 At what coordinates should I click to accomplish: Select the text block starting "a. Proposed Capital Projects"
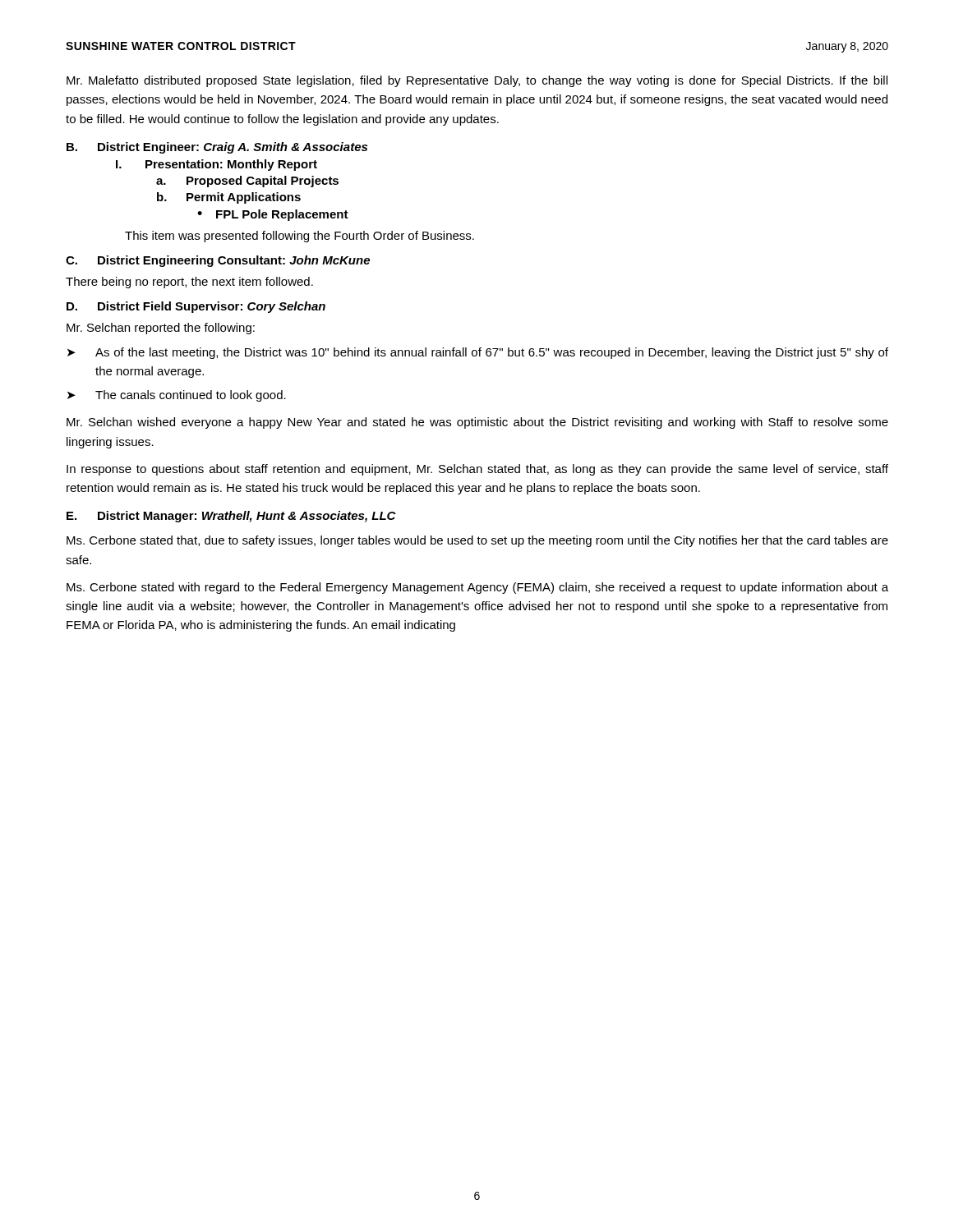(x=248, y=180)
